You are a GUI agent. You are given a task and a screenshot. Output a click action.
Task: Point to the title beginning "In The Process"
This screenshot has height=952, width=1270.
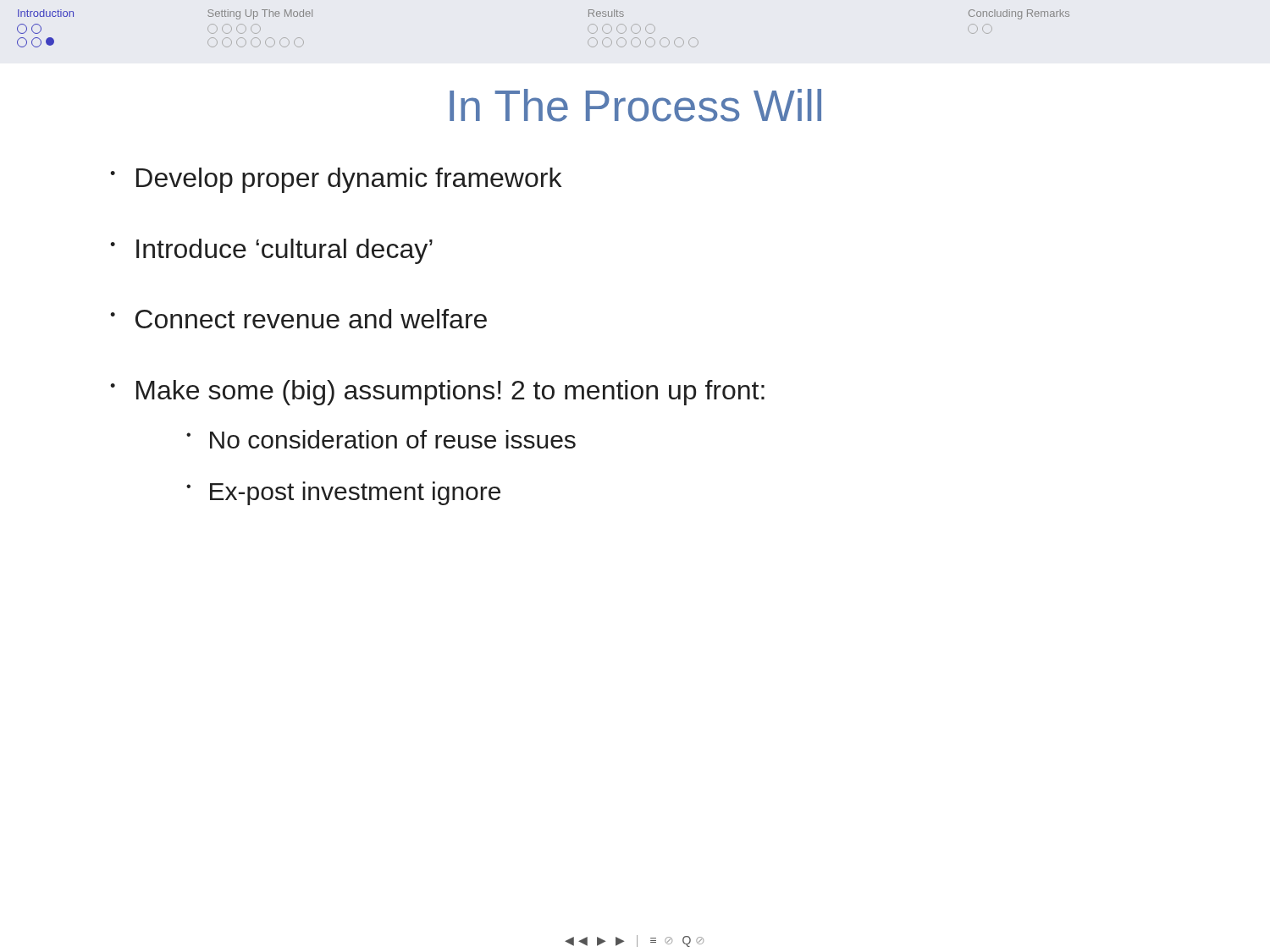click(x=635, y=106)
